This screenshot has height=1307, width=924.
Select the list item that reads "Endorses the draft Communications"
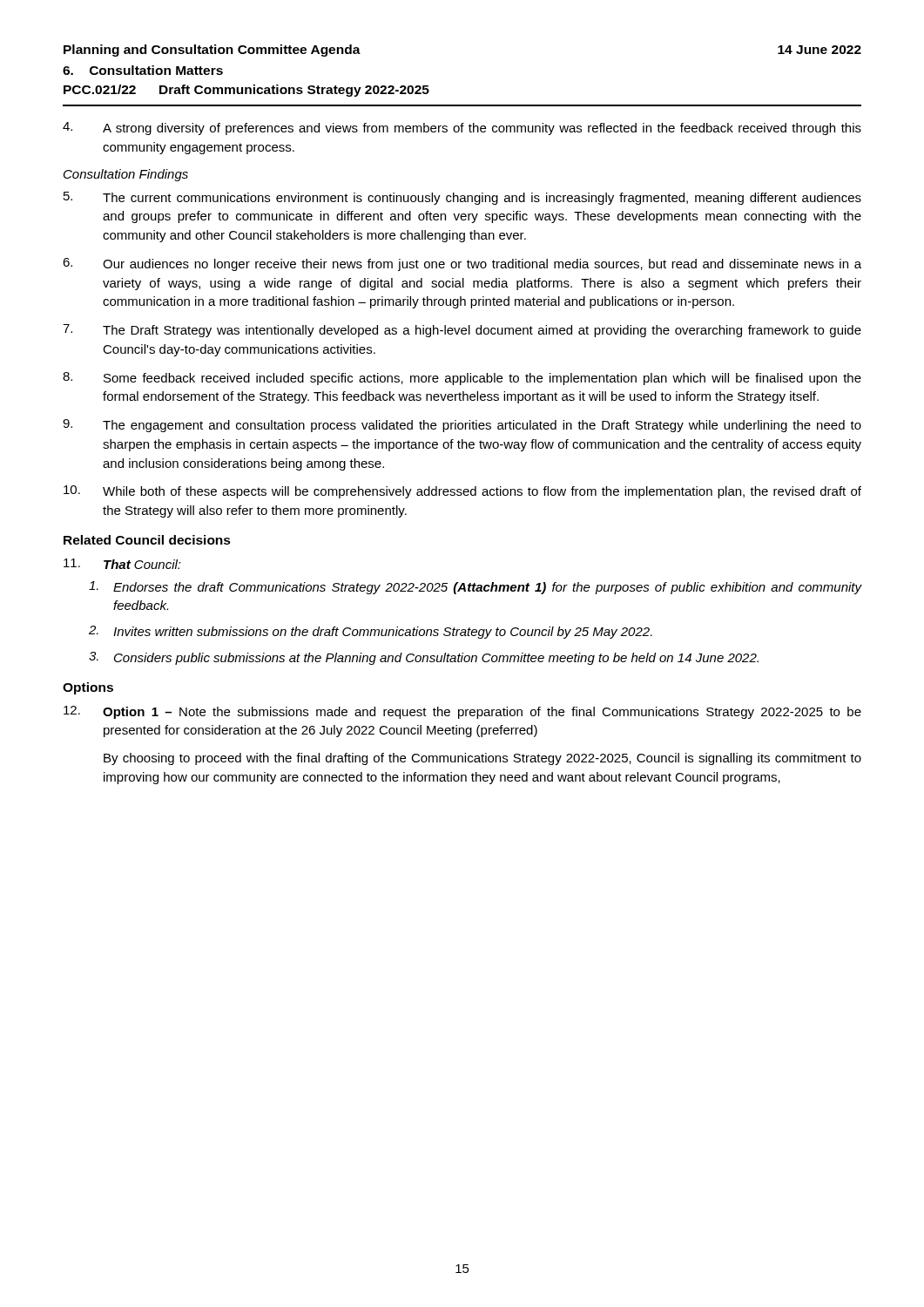click(x=475, y=596)
